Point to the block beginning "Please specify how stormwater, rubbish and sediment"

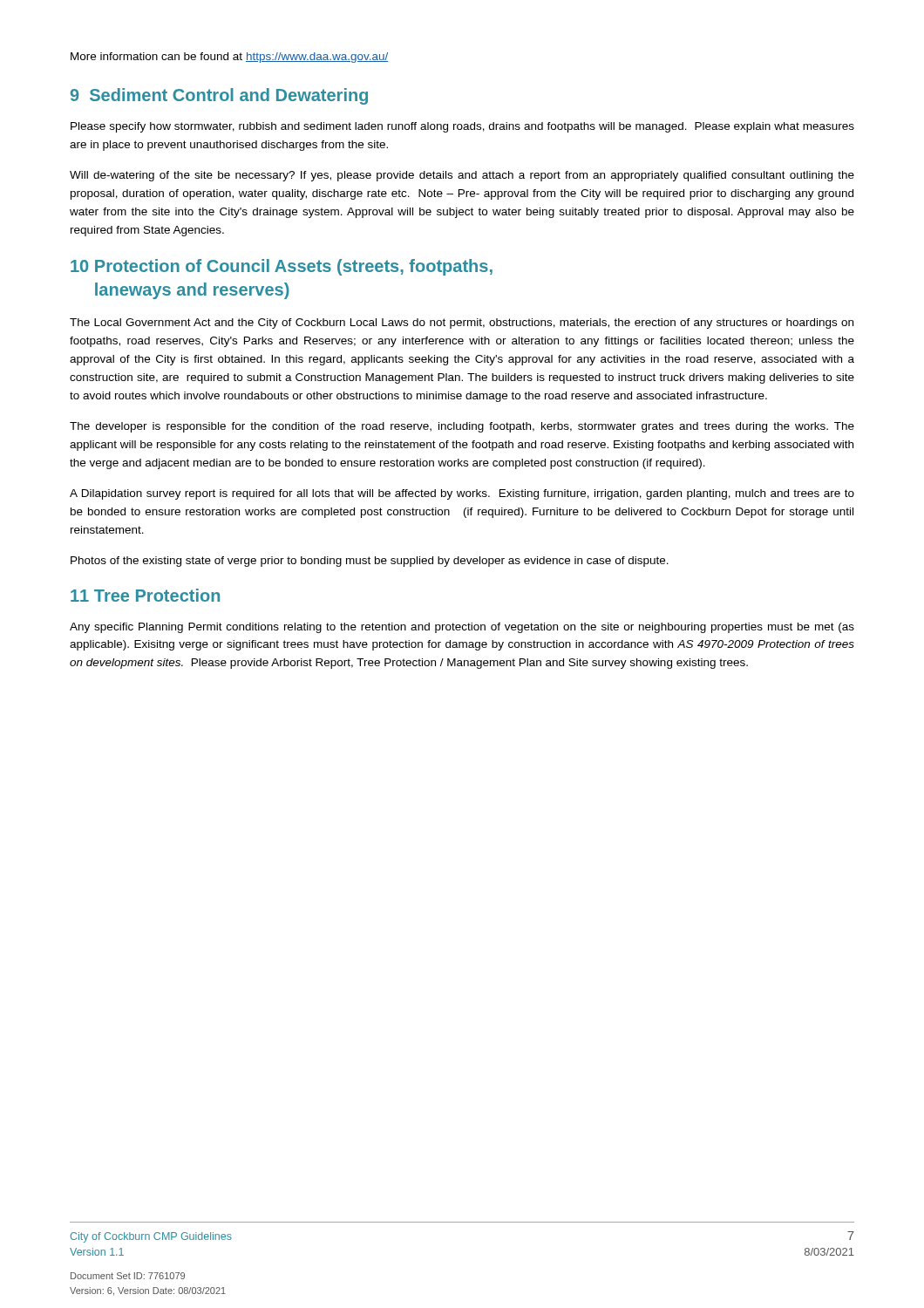pos(462,135)
